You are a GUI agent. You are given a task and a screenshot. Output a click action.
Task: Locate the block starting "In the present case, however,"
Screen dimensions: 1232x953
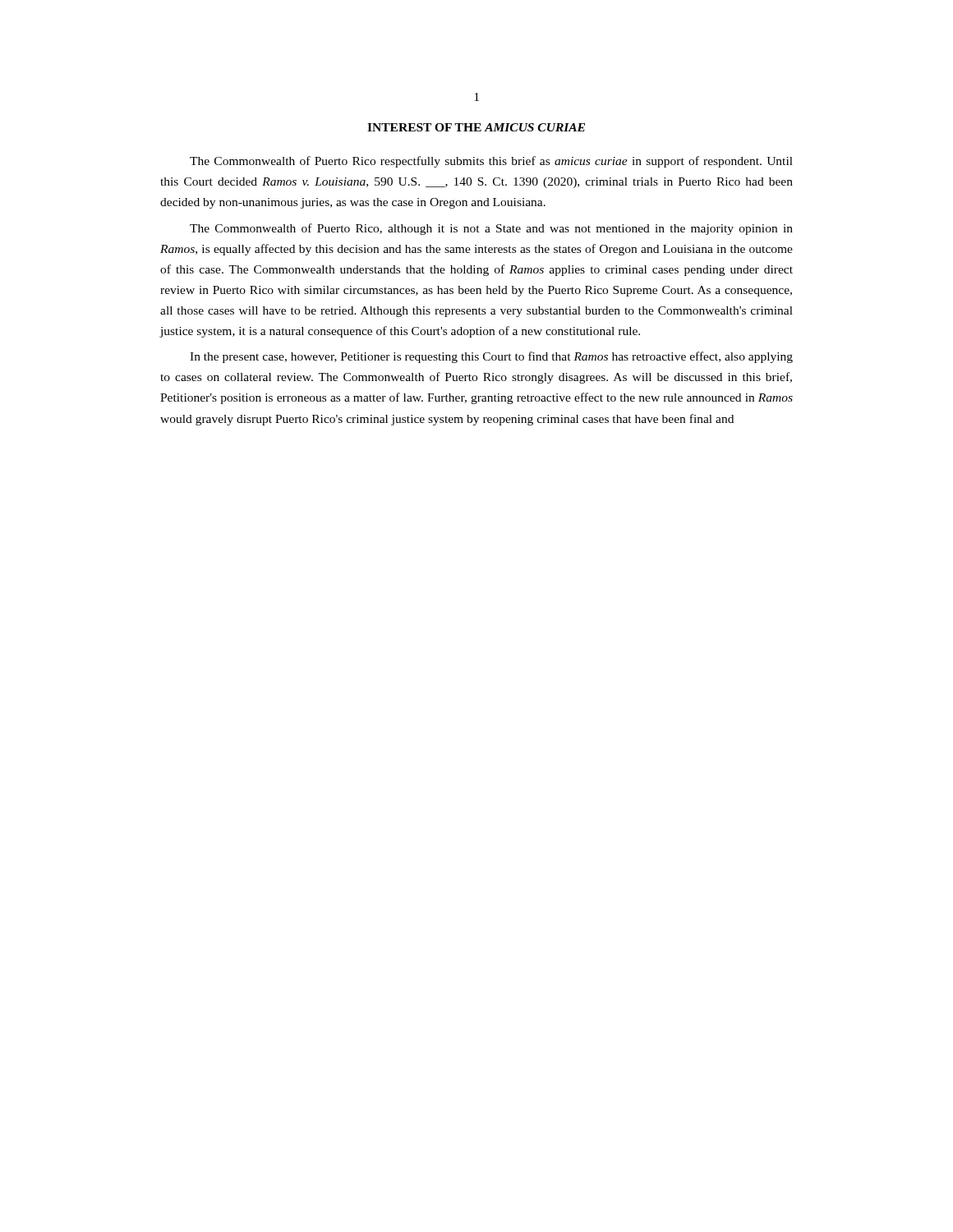pyautogui.click(x=476, y=387)
